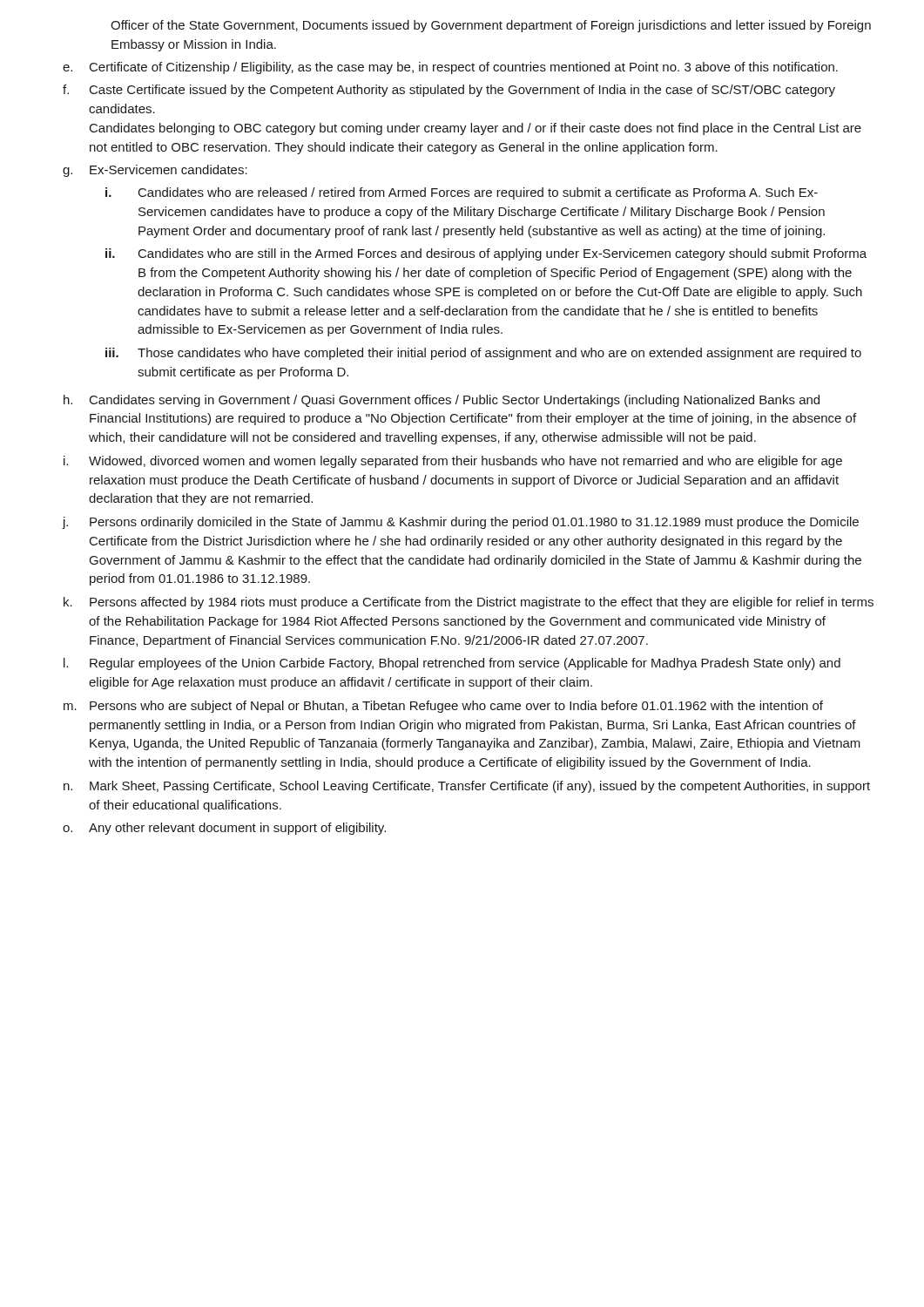The image size is (924, 1307).
Task: Locate the element starting "Officer of the"
Action: tap(491, 34)
